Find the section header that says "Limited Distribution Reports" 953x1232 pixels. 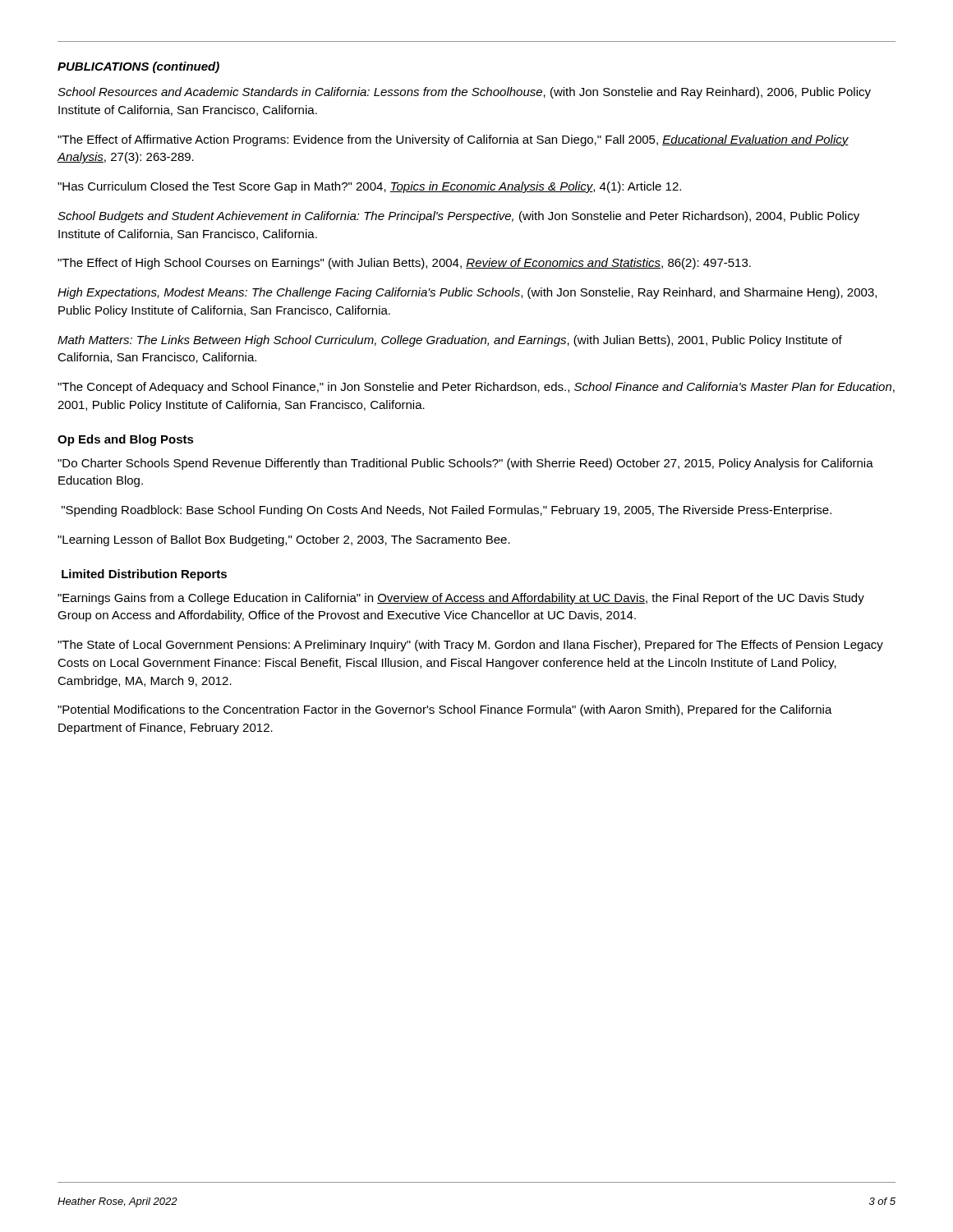pyautogui.click(x=142, y=573)
